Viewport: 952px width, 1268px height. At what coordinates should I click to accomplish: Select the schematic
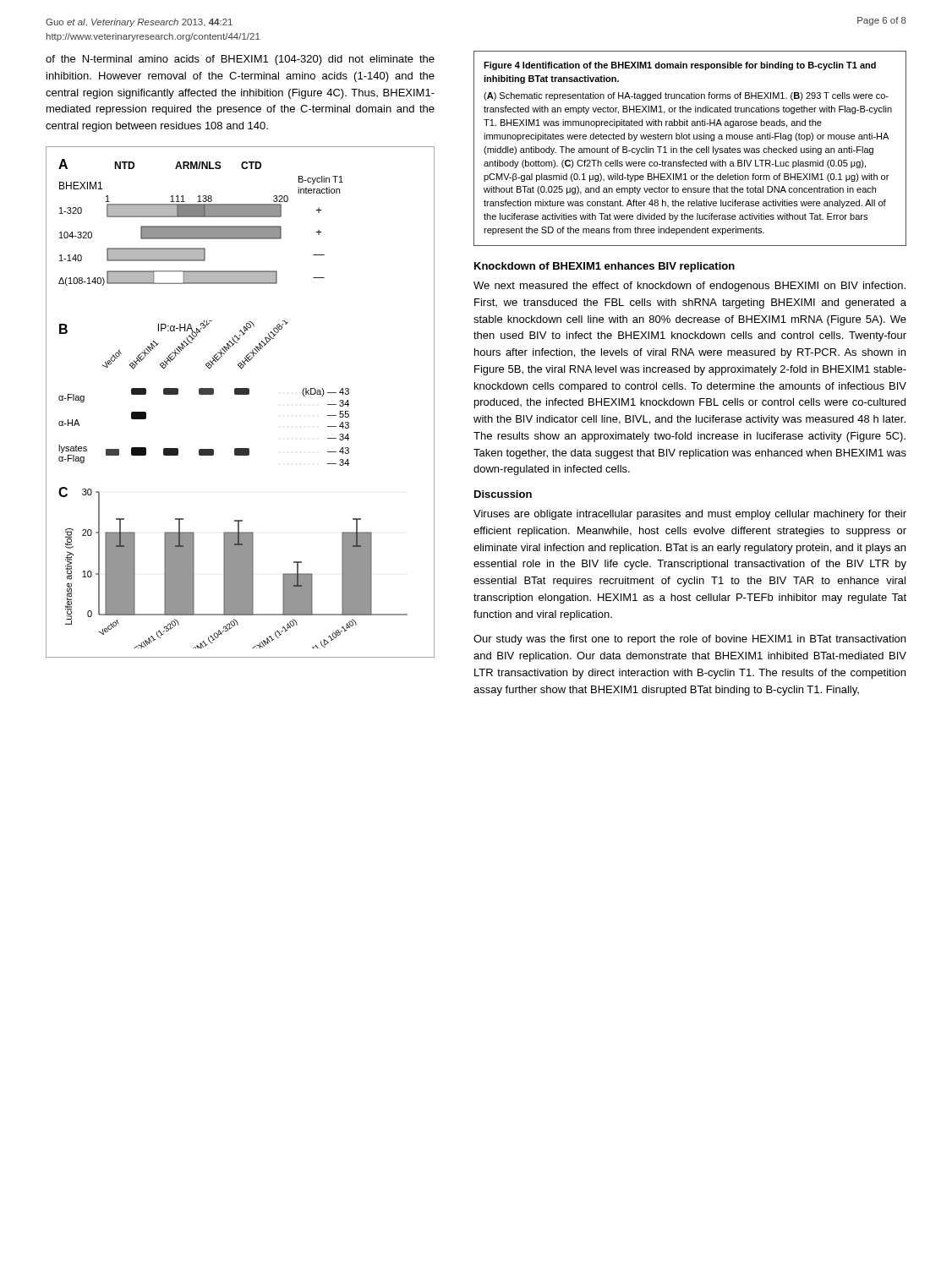pos(240,402)
